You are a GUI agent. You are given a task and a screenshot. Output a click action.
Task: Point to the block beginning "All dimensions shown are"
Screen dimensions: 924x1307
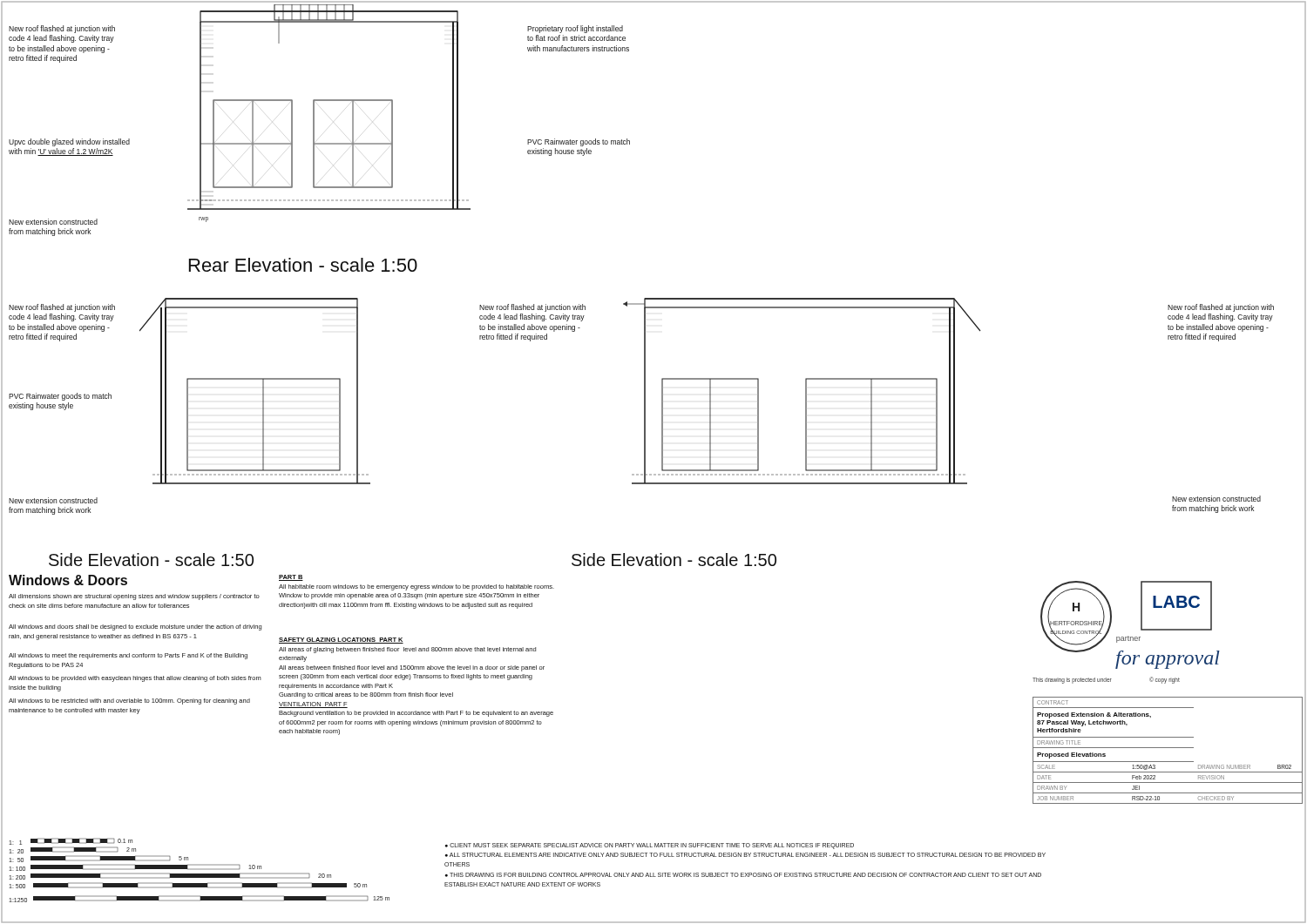coord(134,601)
